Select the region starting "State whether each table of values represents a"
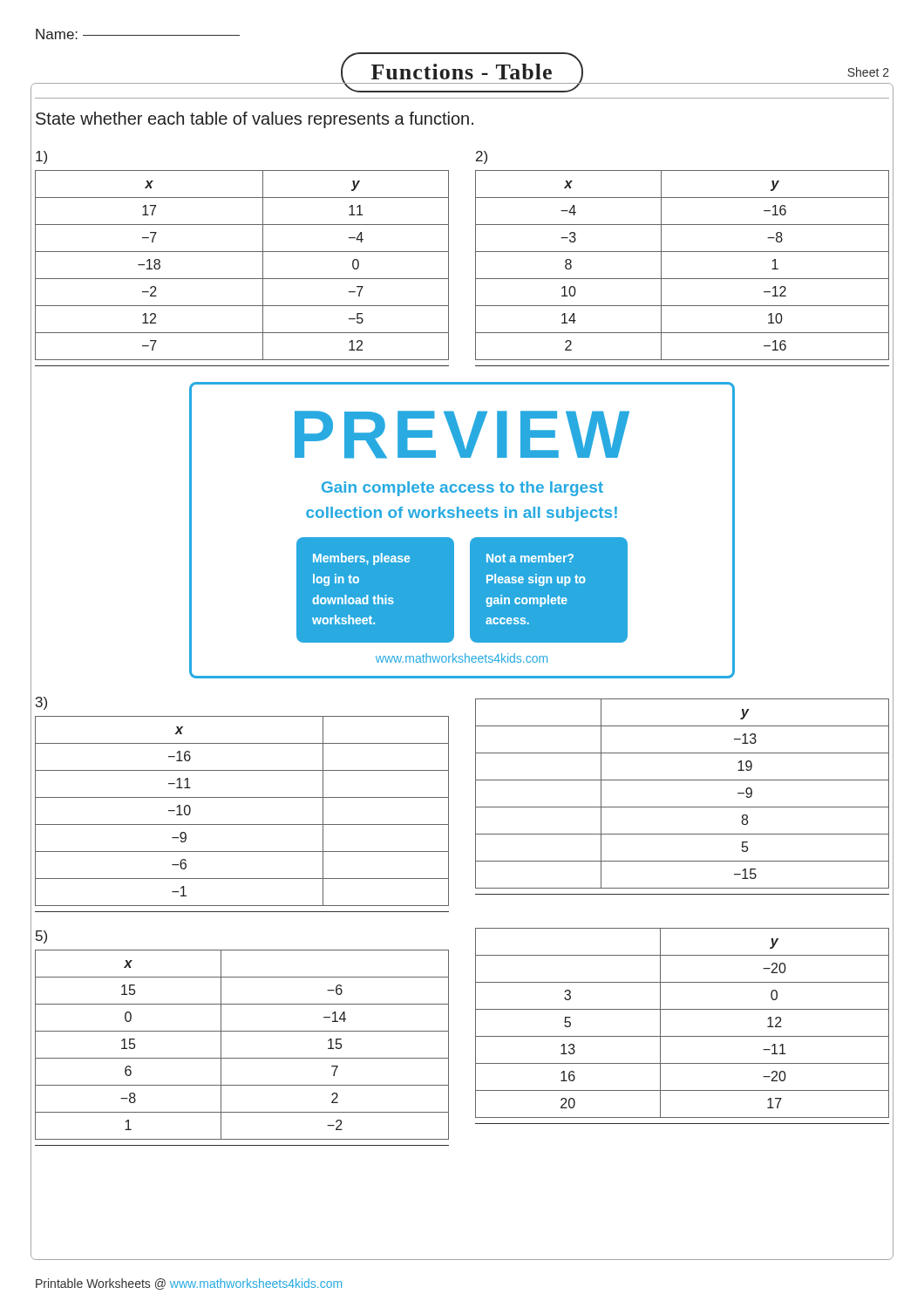The width and height of the screenshot is (924, 1308). click(255, 119)
